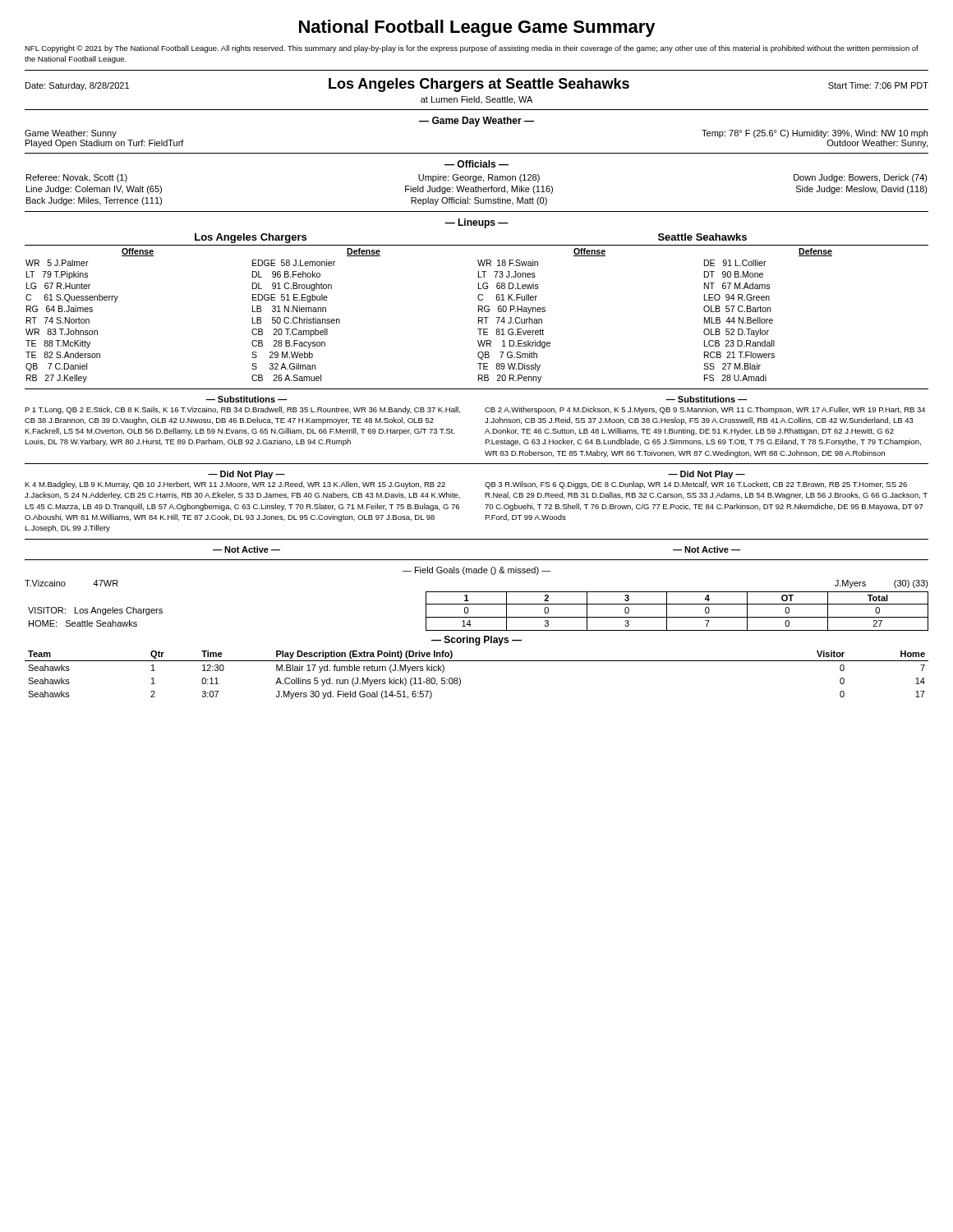This screenshot has width=953, height=1232.
Task: Click on the text block that says "NFL Copyright © 2021 by The National"
Action: [x=471, y=53]
